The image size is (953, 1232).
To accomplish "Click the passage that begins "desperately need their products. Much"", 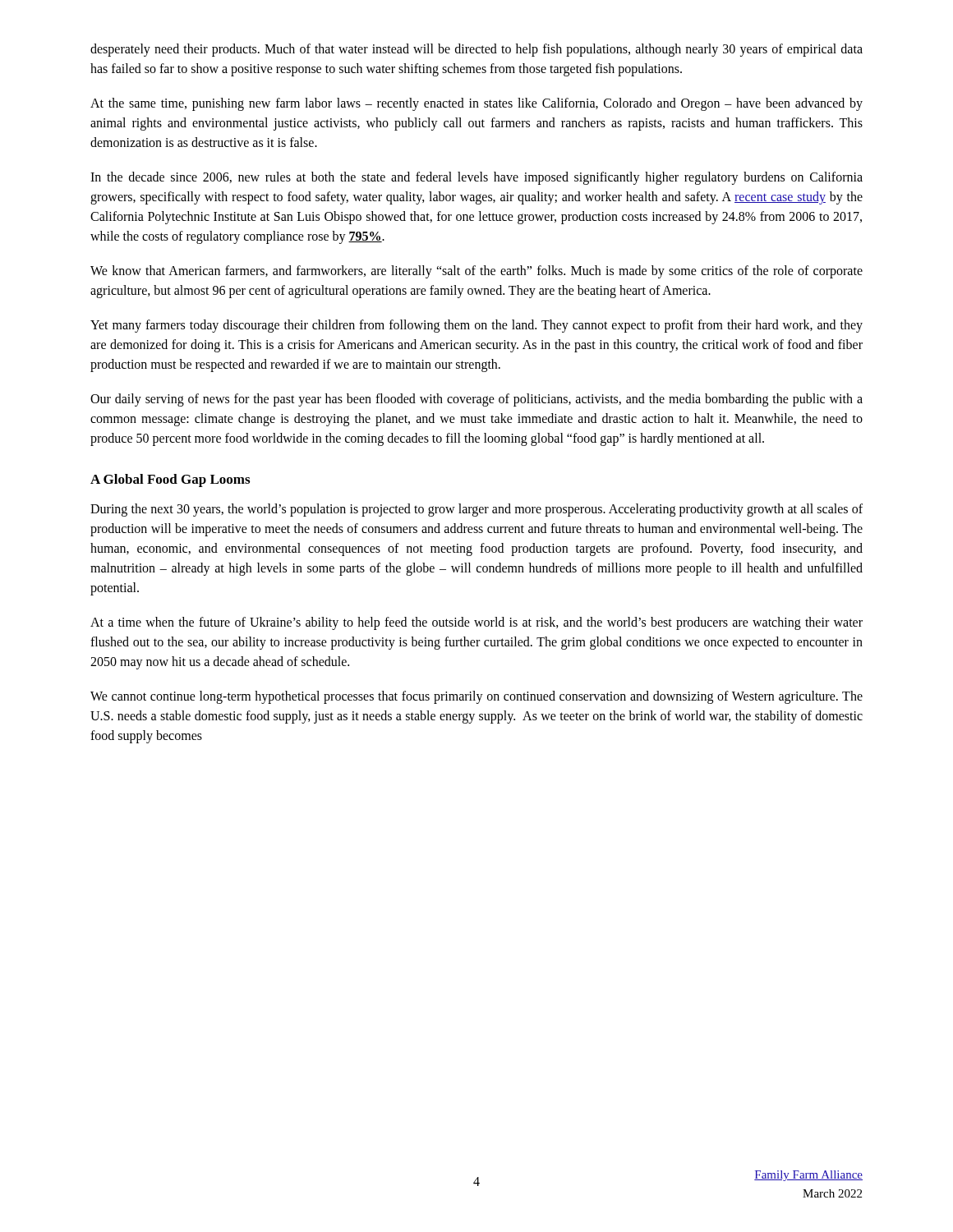I will click(x=476, y=59).
